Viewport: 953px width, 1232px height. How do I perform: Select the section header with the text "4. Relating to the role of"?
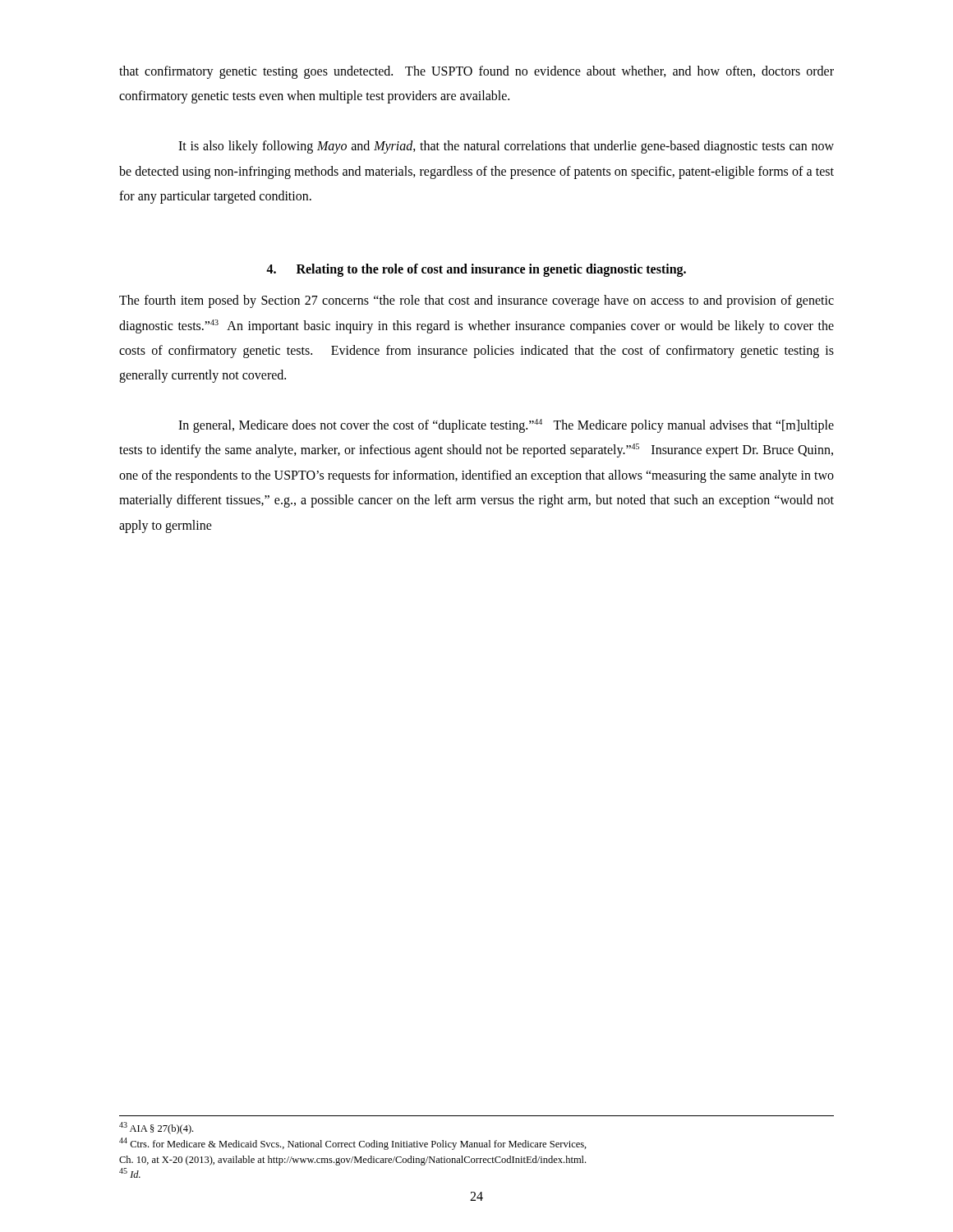tap(476, 269)
